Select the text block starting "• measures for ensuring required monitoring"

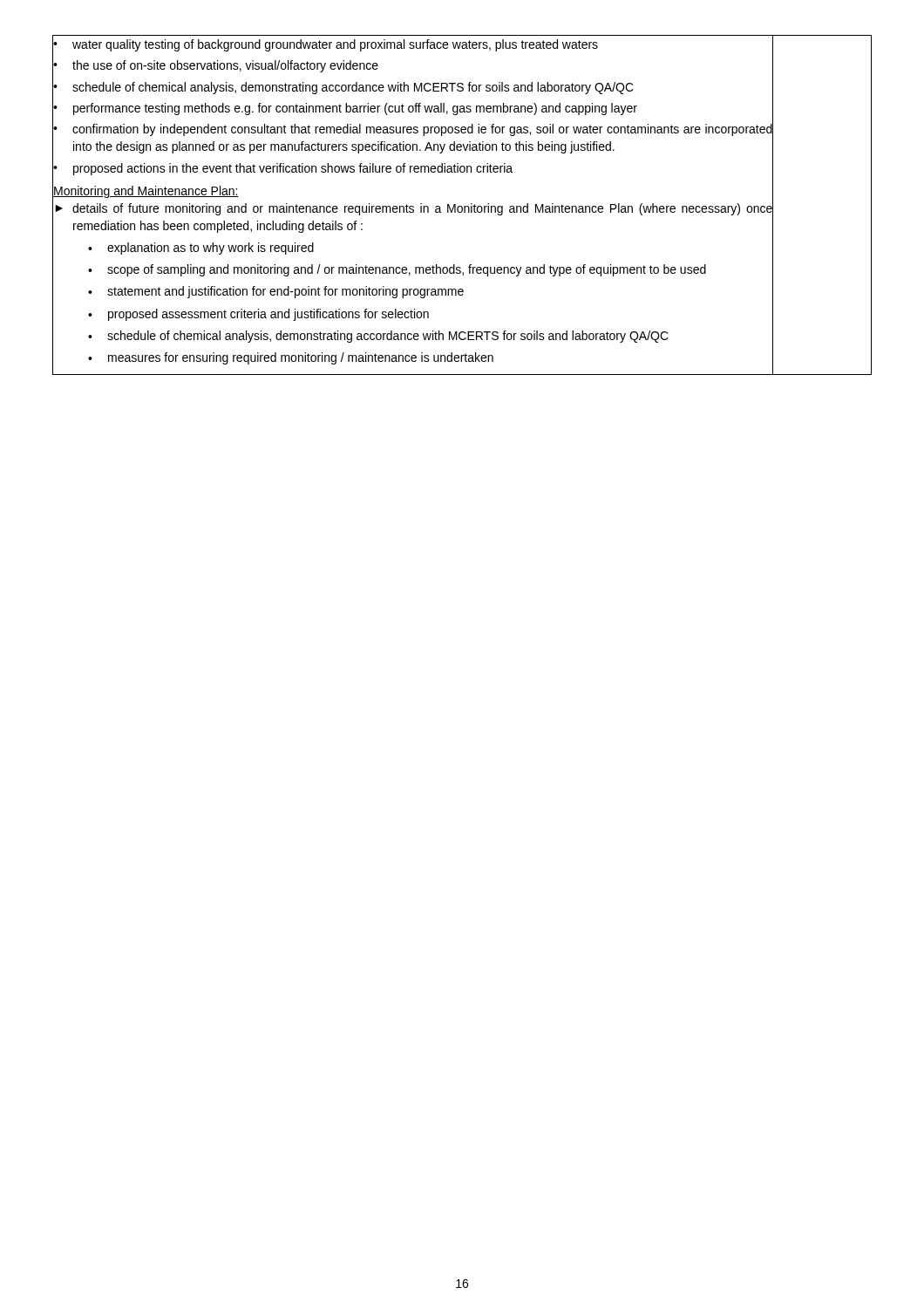pos(430,358)
